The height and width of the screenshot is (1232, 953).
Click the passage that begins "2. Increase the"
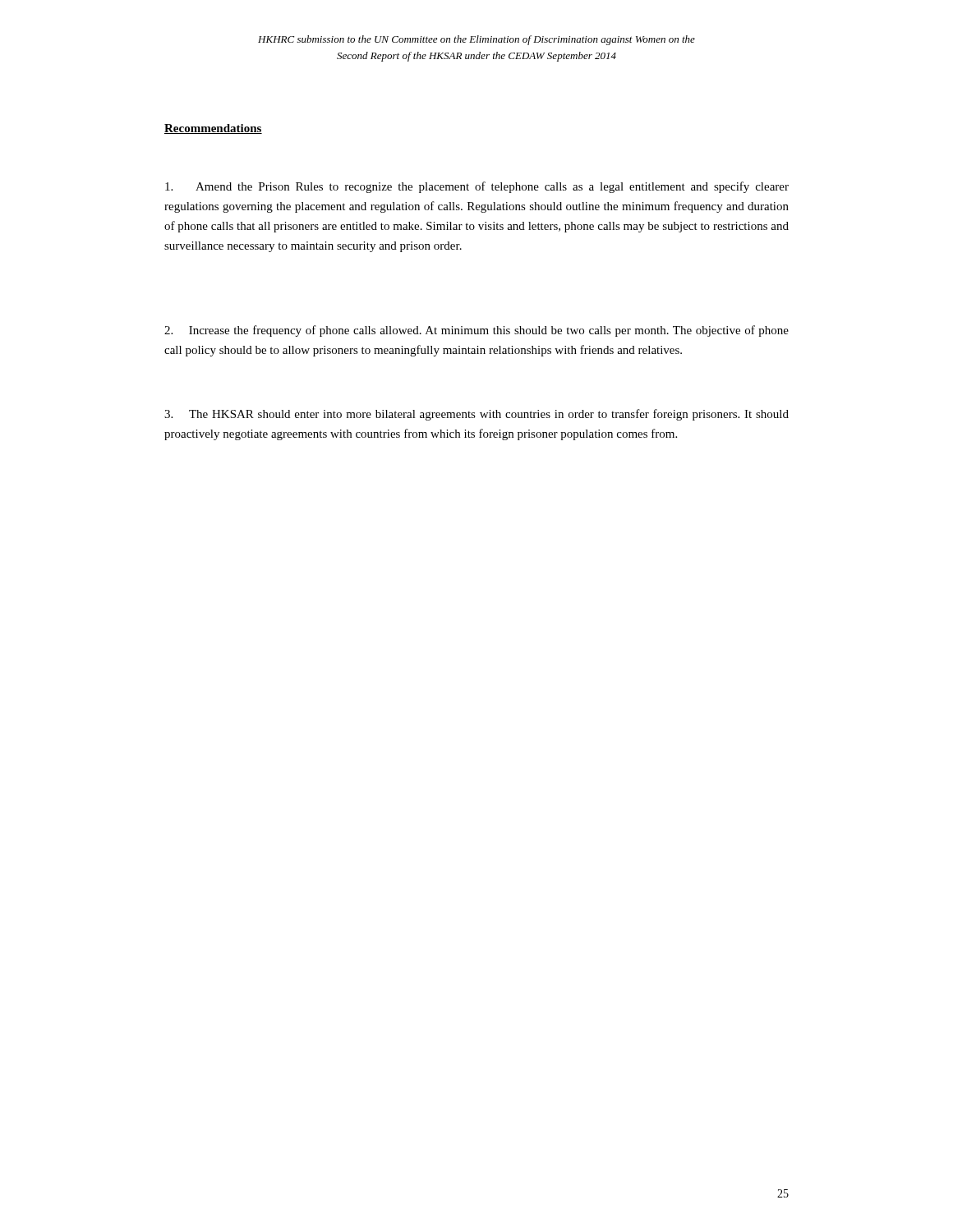coord(476,340)
